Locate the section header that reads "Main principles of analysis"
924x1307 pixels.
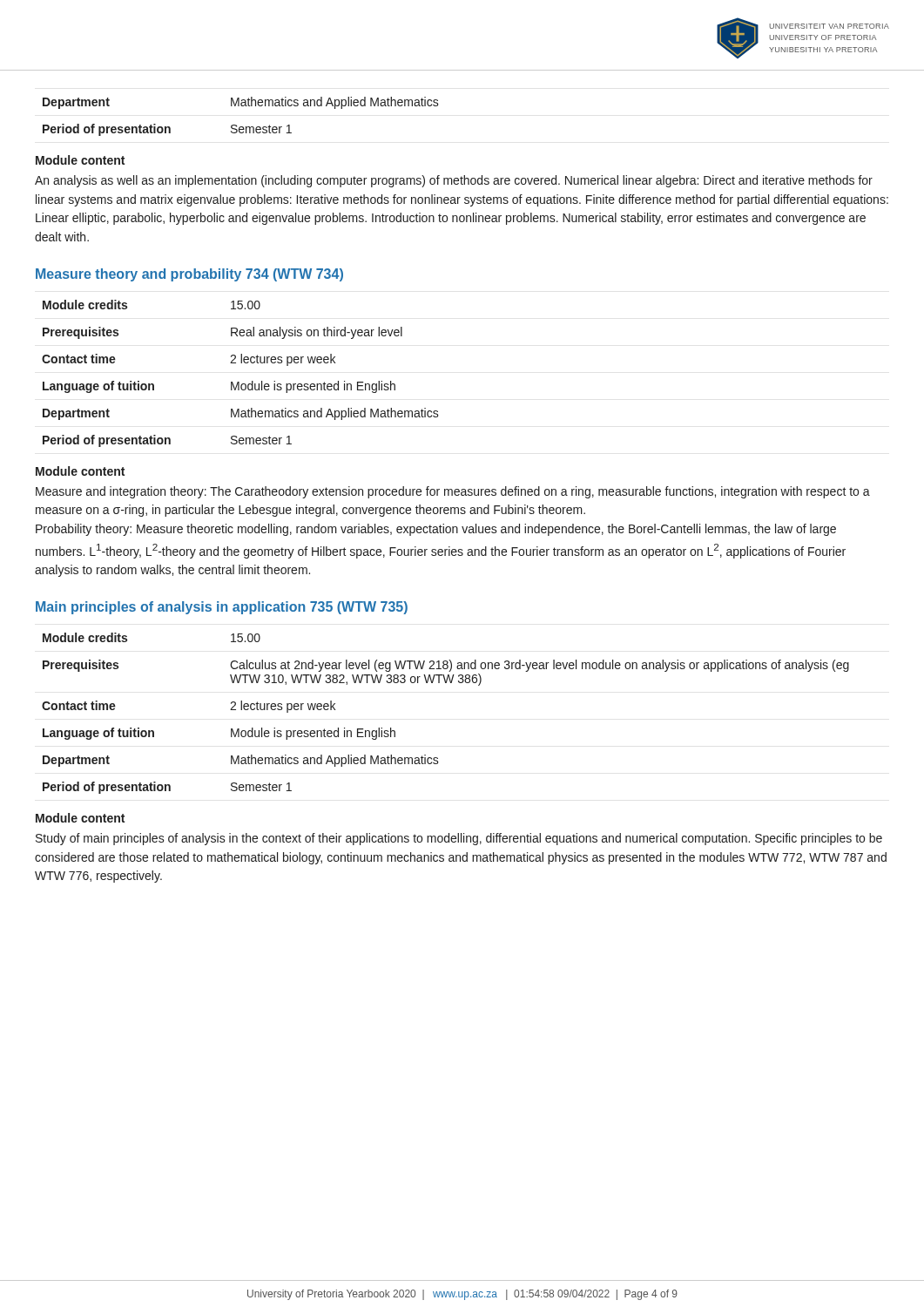click(221, 607)
